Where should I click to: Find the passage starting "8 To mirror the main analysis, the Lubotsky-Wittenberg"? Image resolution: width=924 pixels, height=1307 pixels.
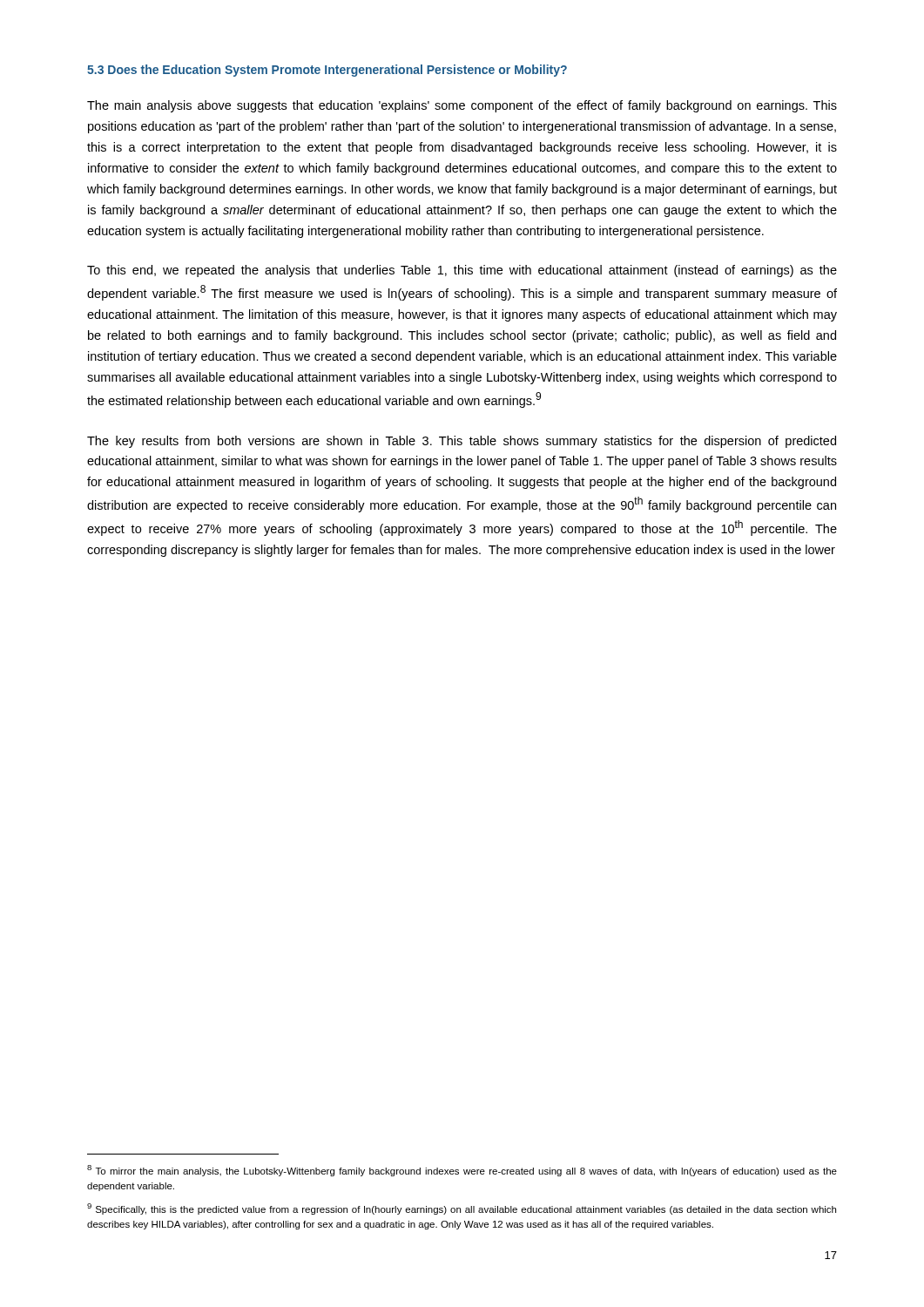[462, 1177]
